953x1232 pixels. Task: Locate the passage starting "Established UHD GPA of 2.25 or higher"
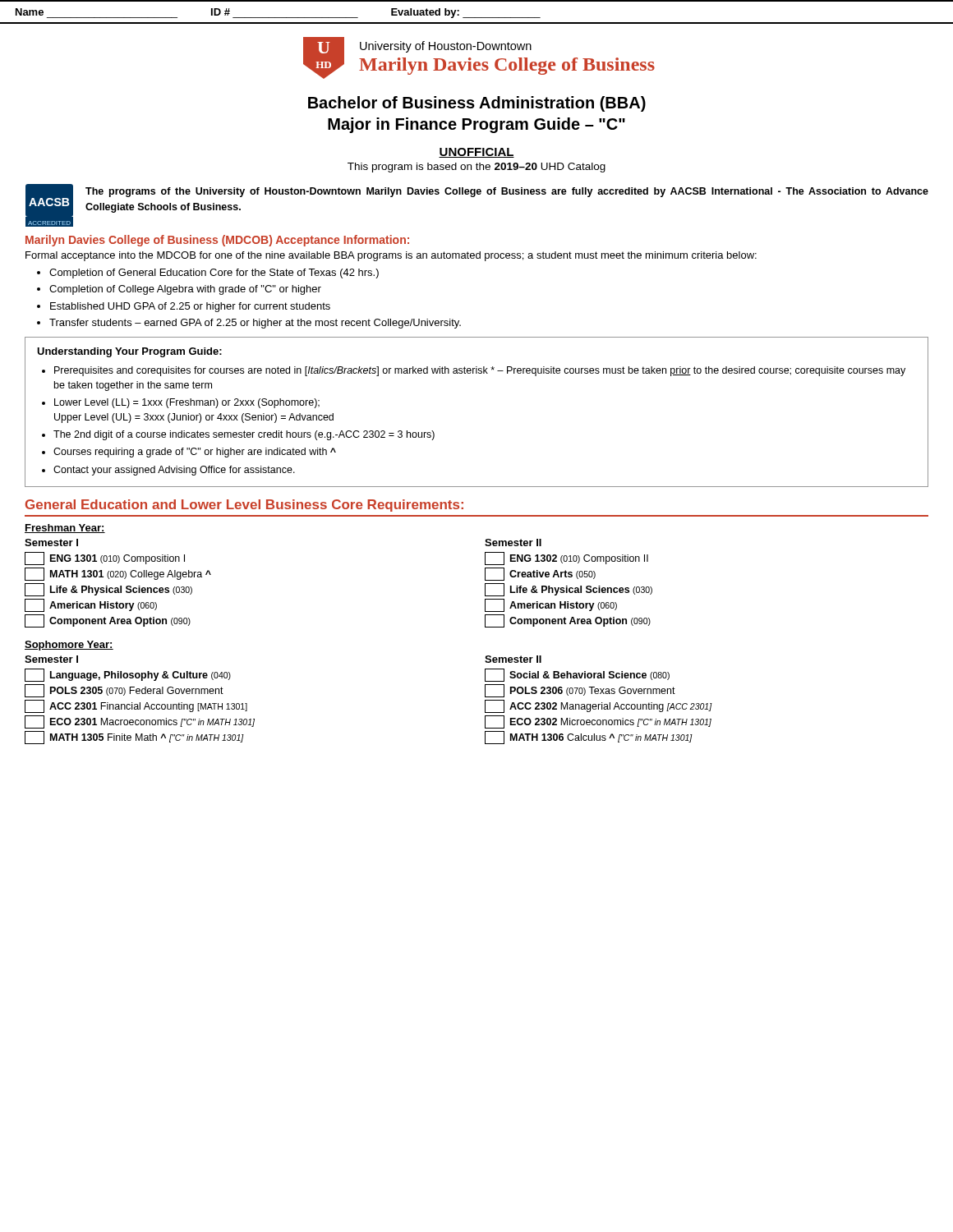click(x=190, y=306)
